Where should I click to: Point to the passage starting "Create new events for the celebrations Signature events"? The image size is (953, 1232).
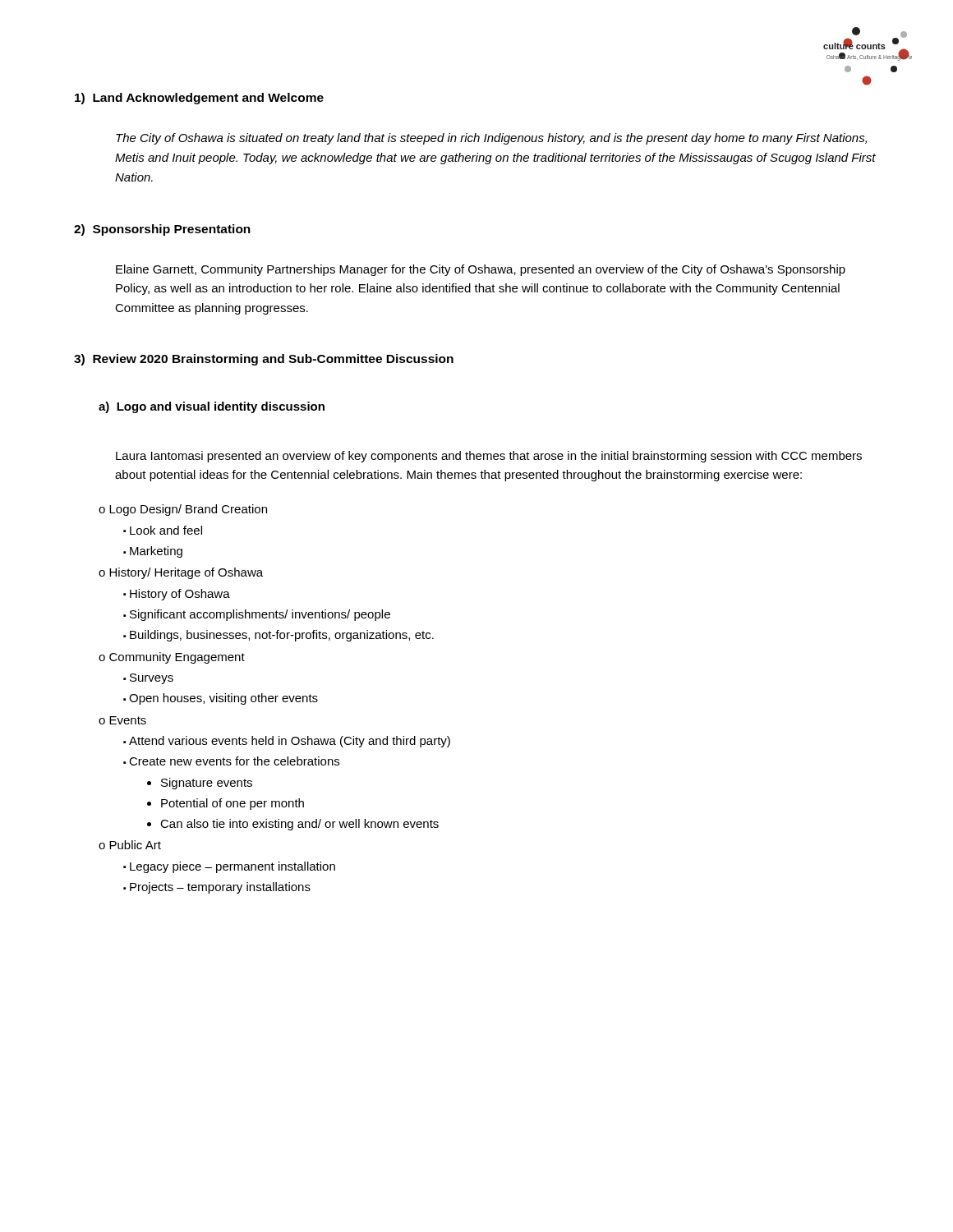click(234, 761)
